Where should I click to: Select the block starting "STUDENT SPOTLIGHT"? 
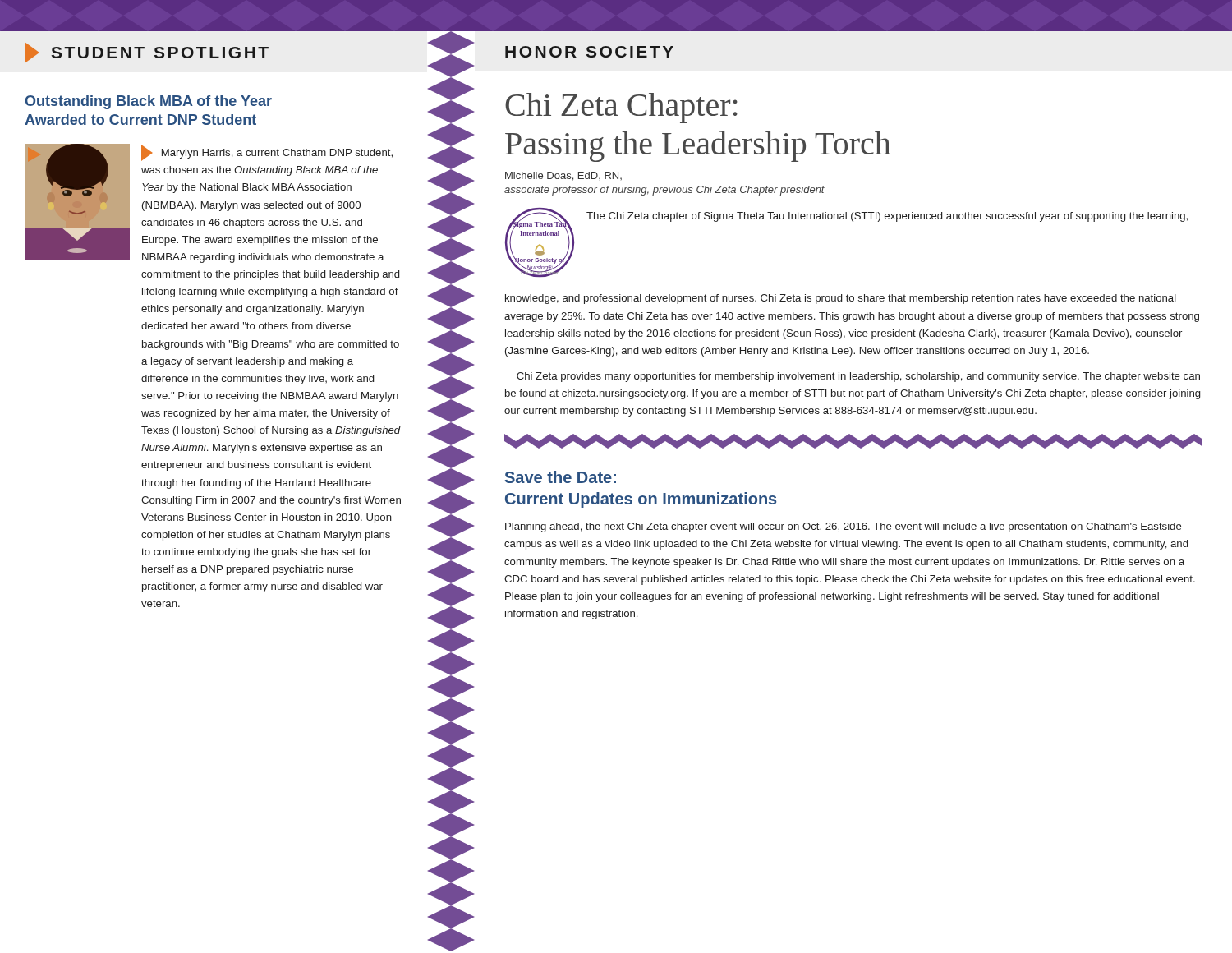click(148, 53)
